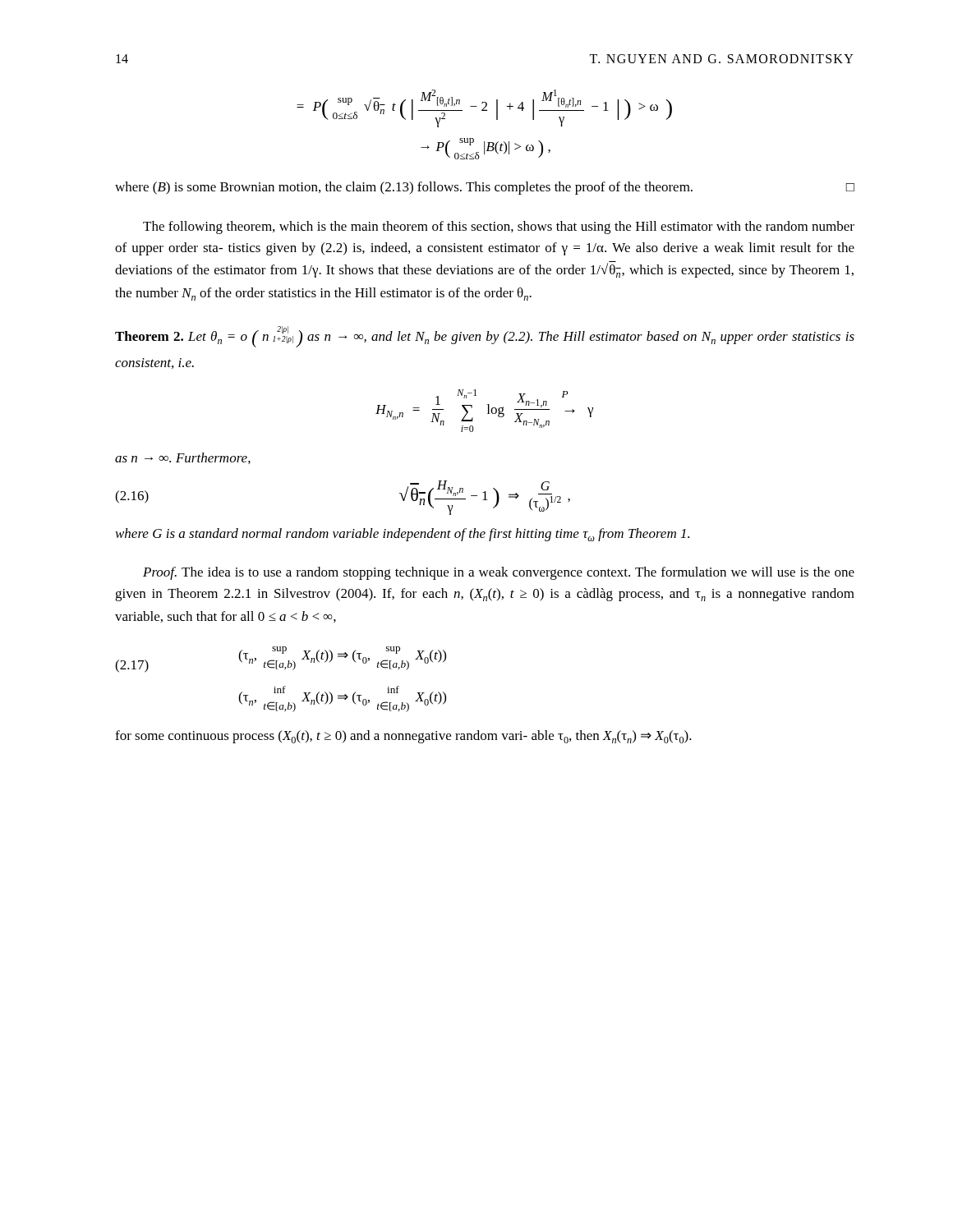The width and height of the screenshot is (953, 1232).
Task: Click the formula that begins "HNn,n = 1 Nn Nn−1 ∑ i=0 log"
Action: click(485, 410)
